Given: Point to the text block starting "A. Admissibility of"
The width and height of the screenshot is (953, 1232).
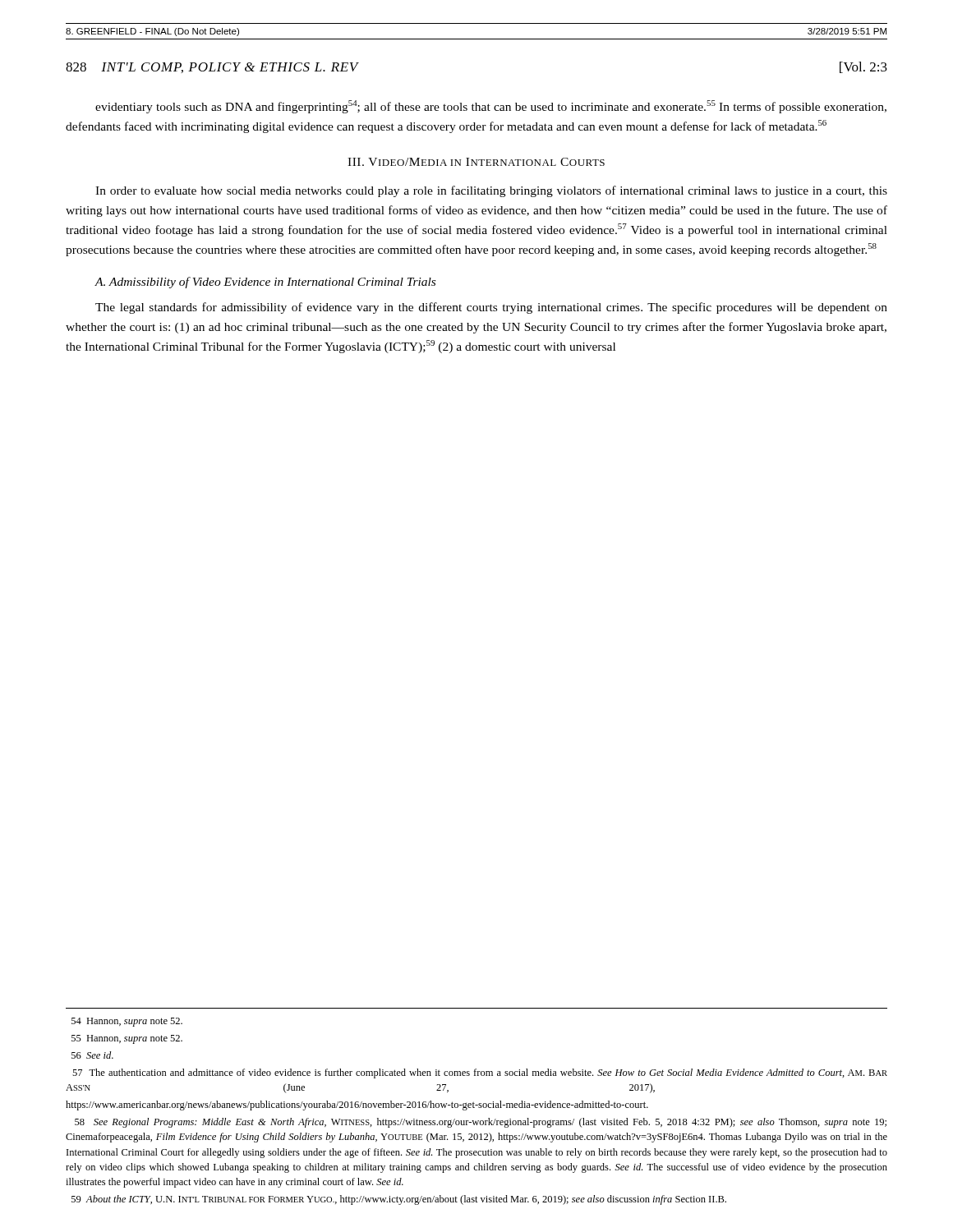Looking at the screenshot, I should [x=266, y=281].
